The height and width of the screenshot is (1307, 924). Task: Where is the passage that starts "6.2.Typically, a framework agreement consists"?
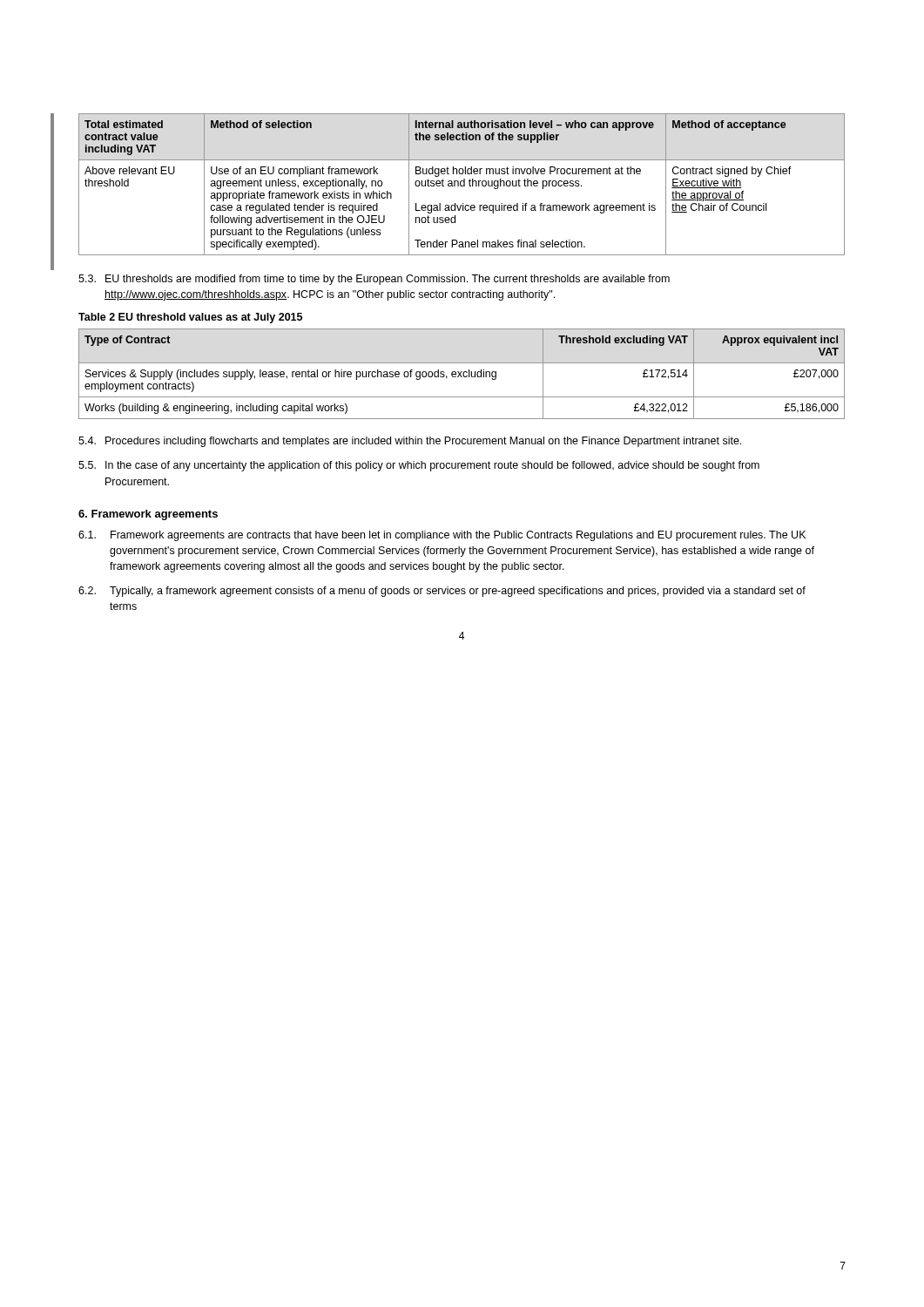pos(451,599)
